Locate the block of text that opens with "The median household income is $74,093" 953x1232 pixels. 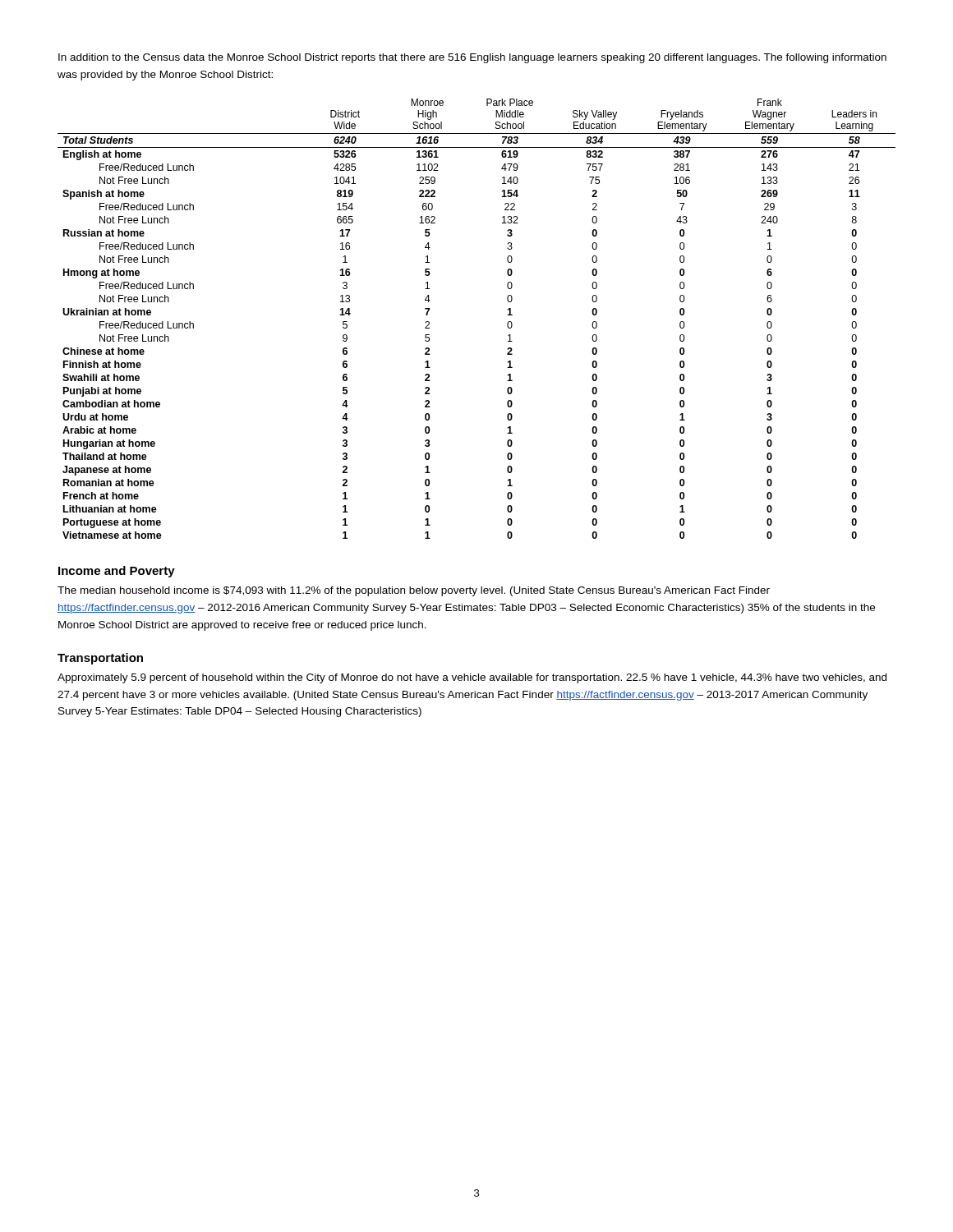[x=467, y=607]
